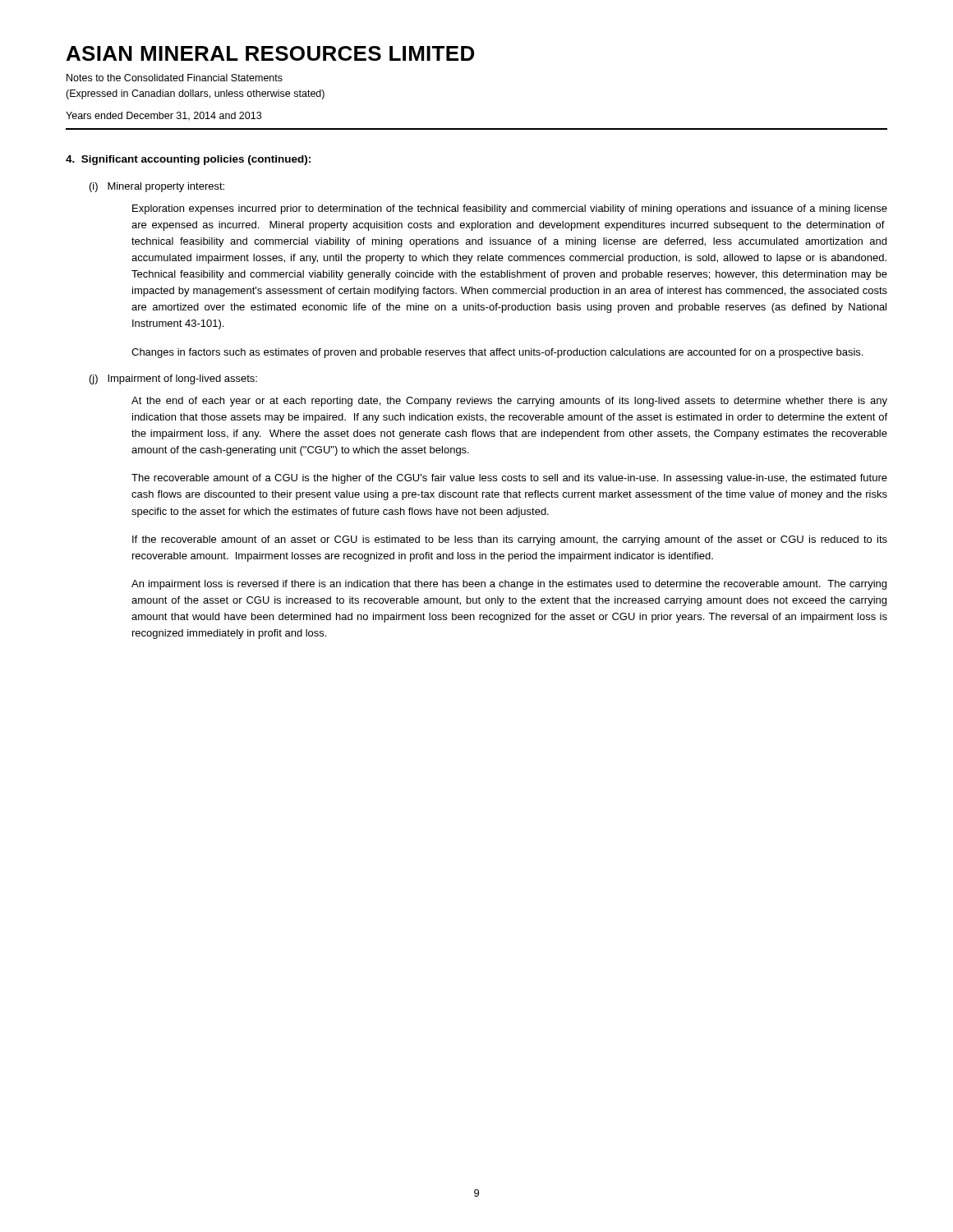Navigate to the text starting "Exploration expenses incurred prior to determination of"
The image size is (953, 1232).
509,266
